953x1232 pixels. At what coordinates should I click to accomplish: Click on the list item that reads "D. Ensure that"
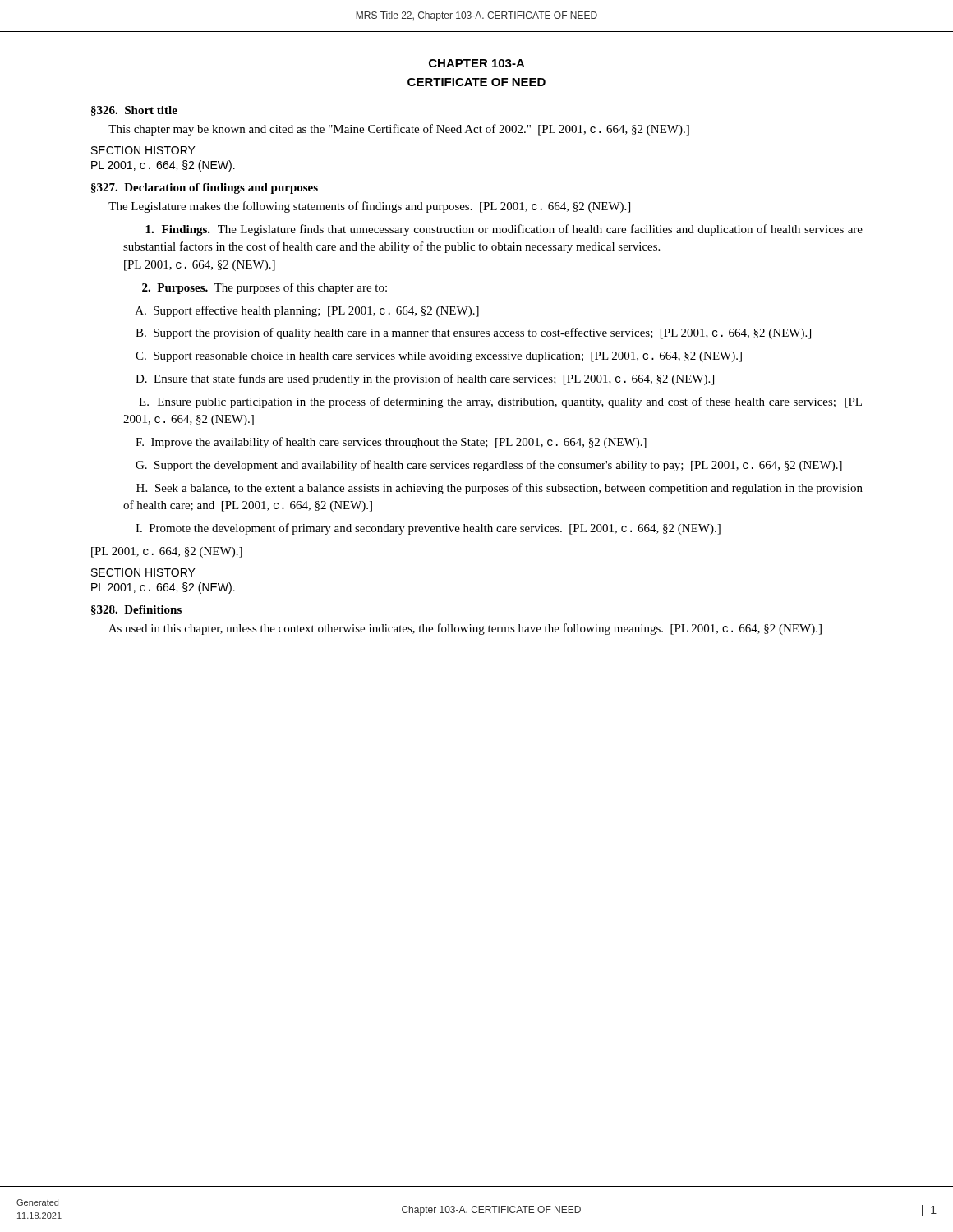(419, 379)
